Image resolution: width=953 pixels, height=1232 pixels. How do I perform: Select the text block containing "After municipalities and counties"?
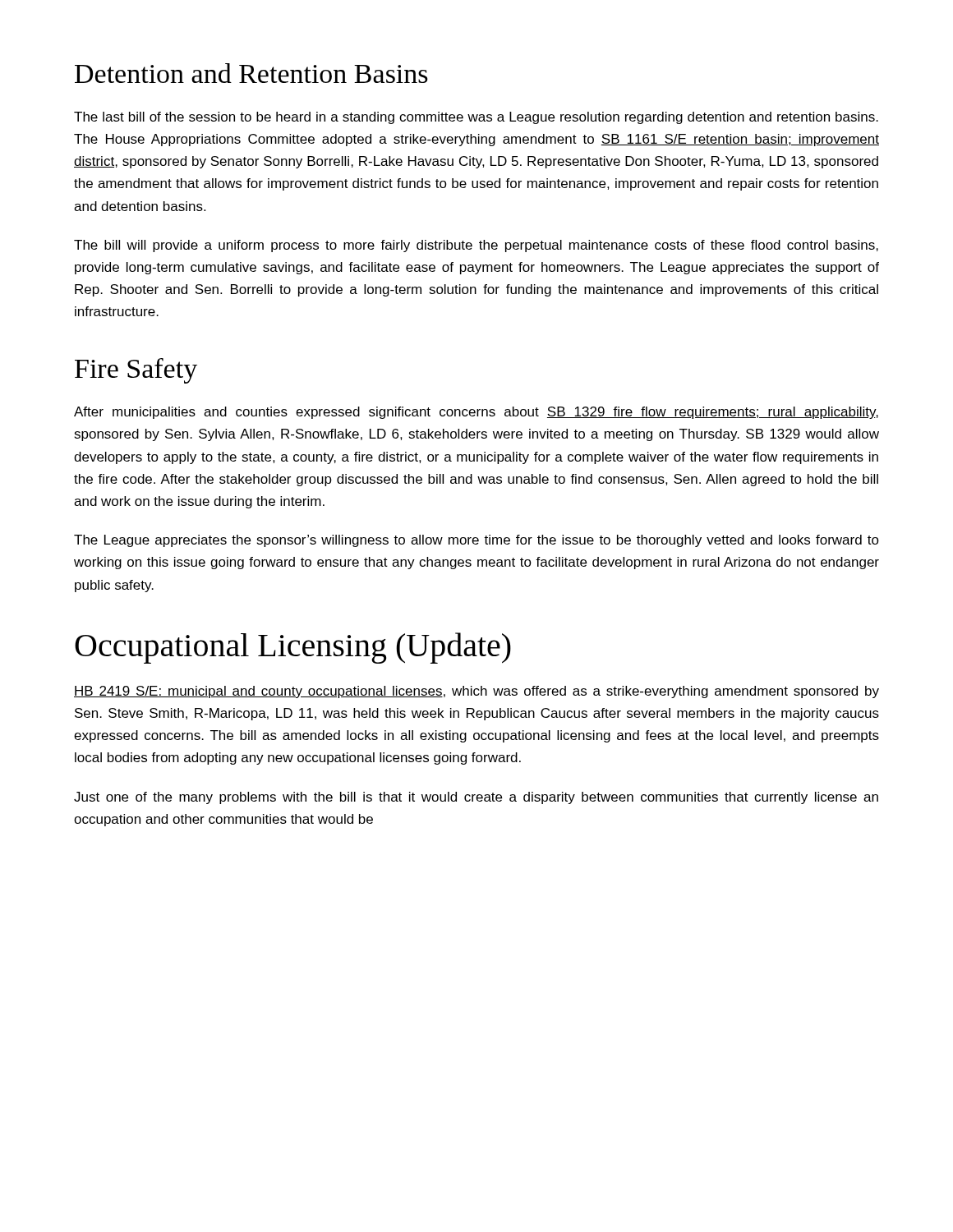(x=476, y=457)
